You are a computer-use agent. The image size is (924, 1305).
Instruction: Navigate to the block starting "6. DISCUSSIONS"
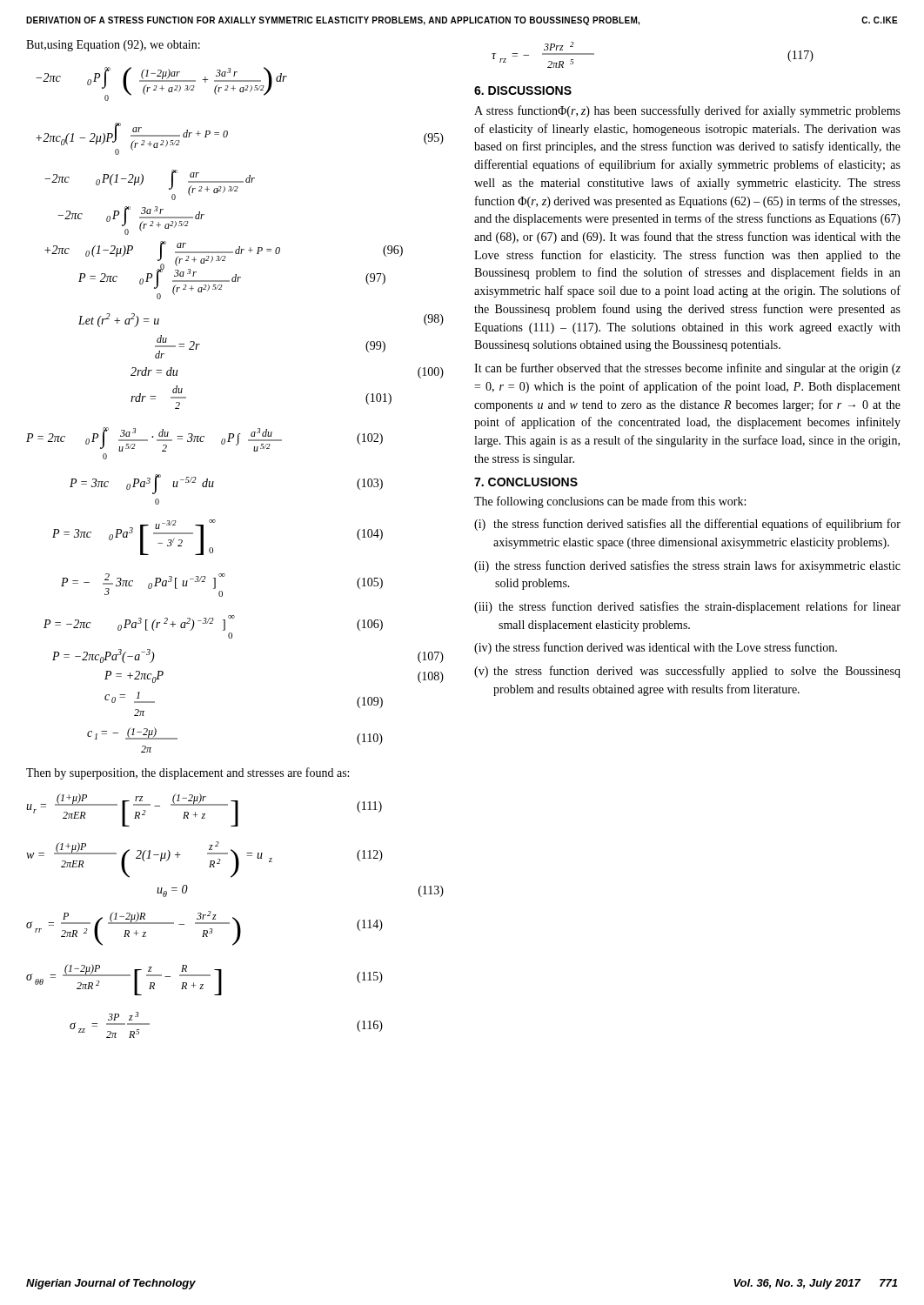click(x=523, y=91)
